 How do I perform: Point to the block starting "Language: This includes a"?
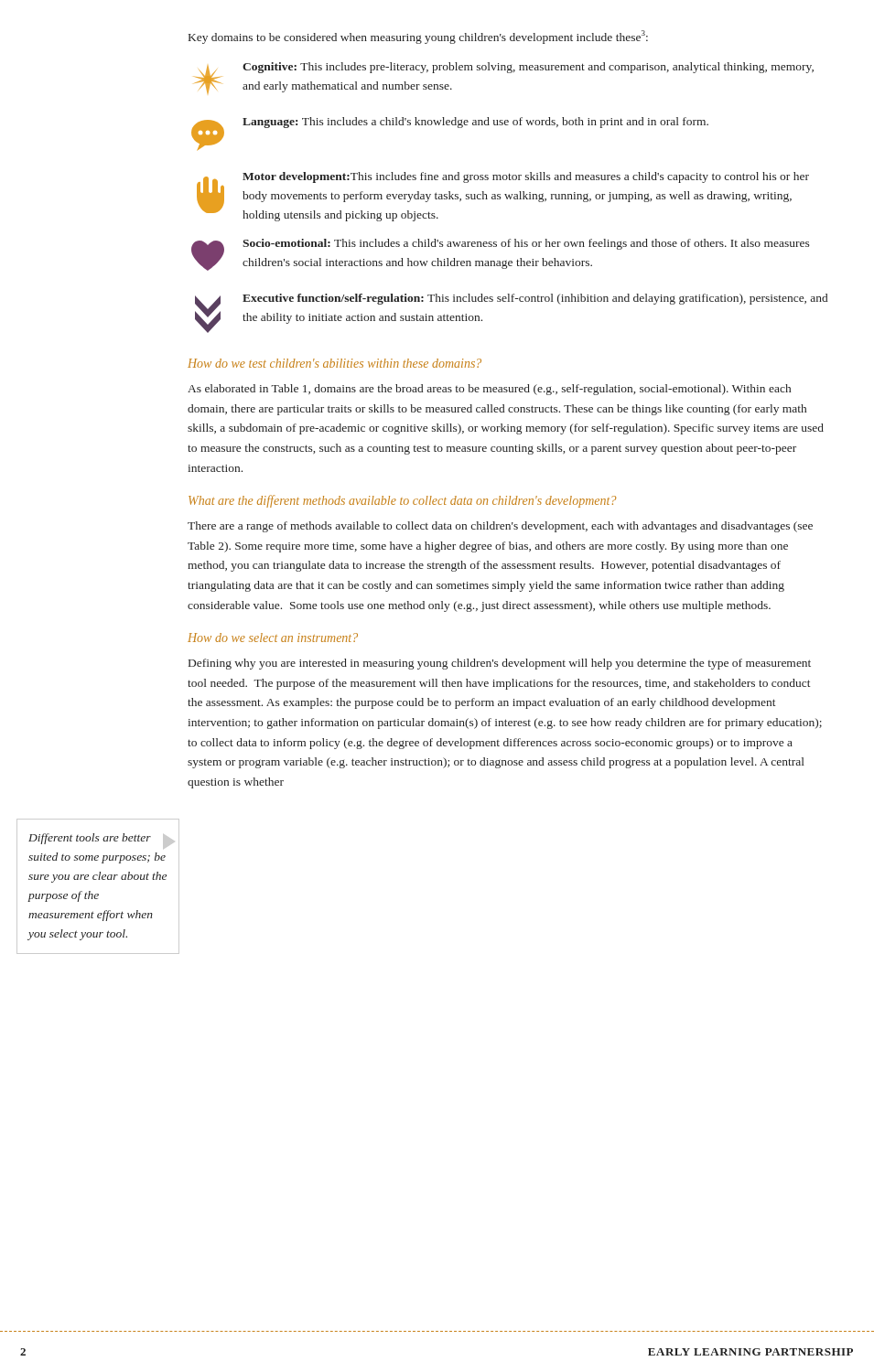(x=448, y=136)
